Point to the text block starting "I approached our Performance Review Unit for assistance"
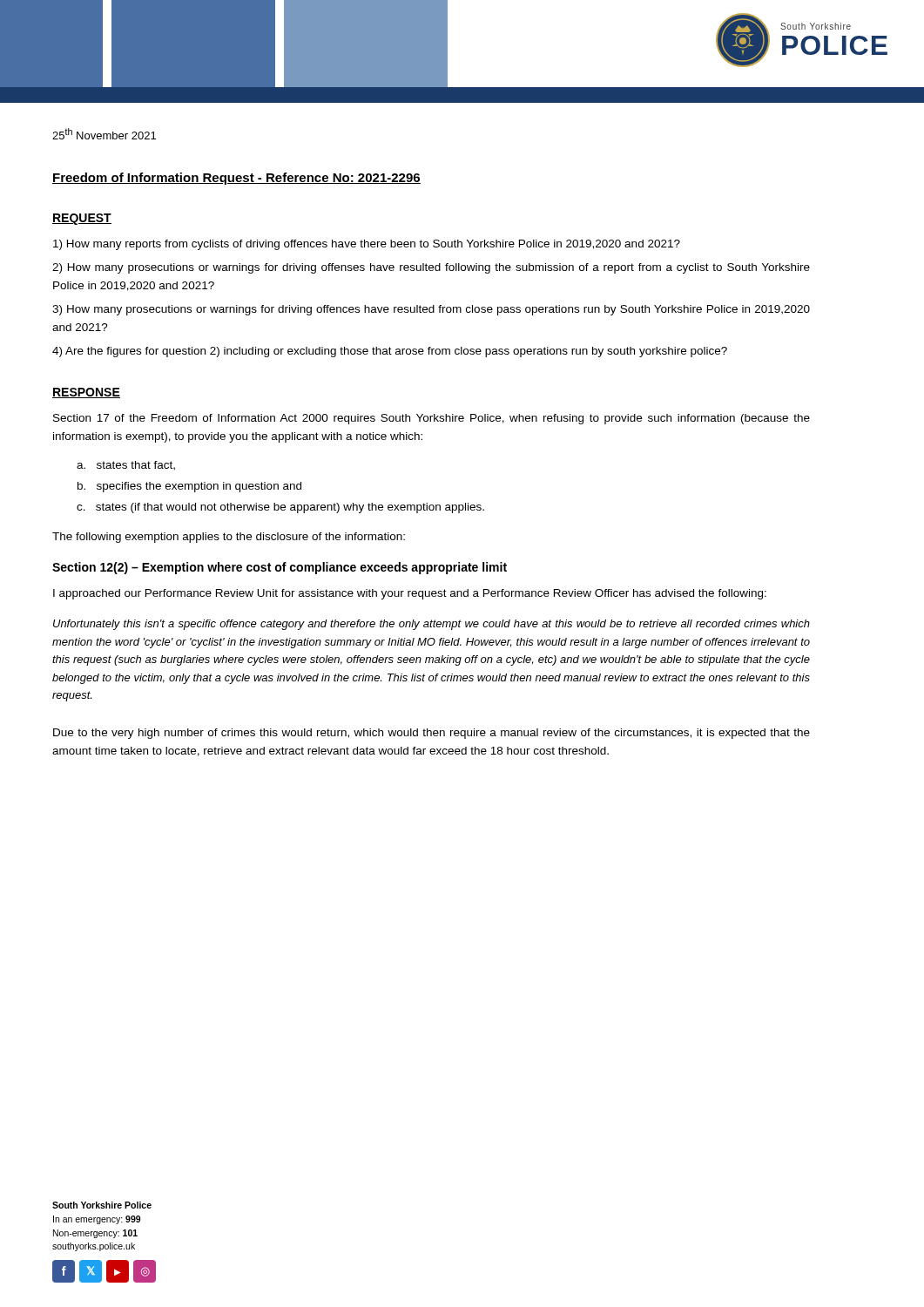 (410, 593)
